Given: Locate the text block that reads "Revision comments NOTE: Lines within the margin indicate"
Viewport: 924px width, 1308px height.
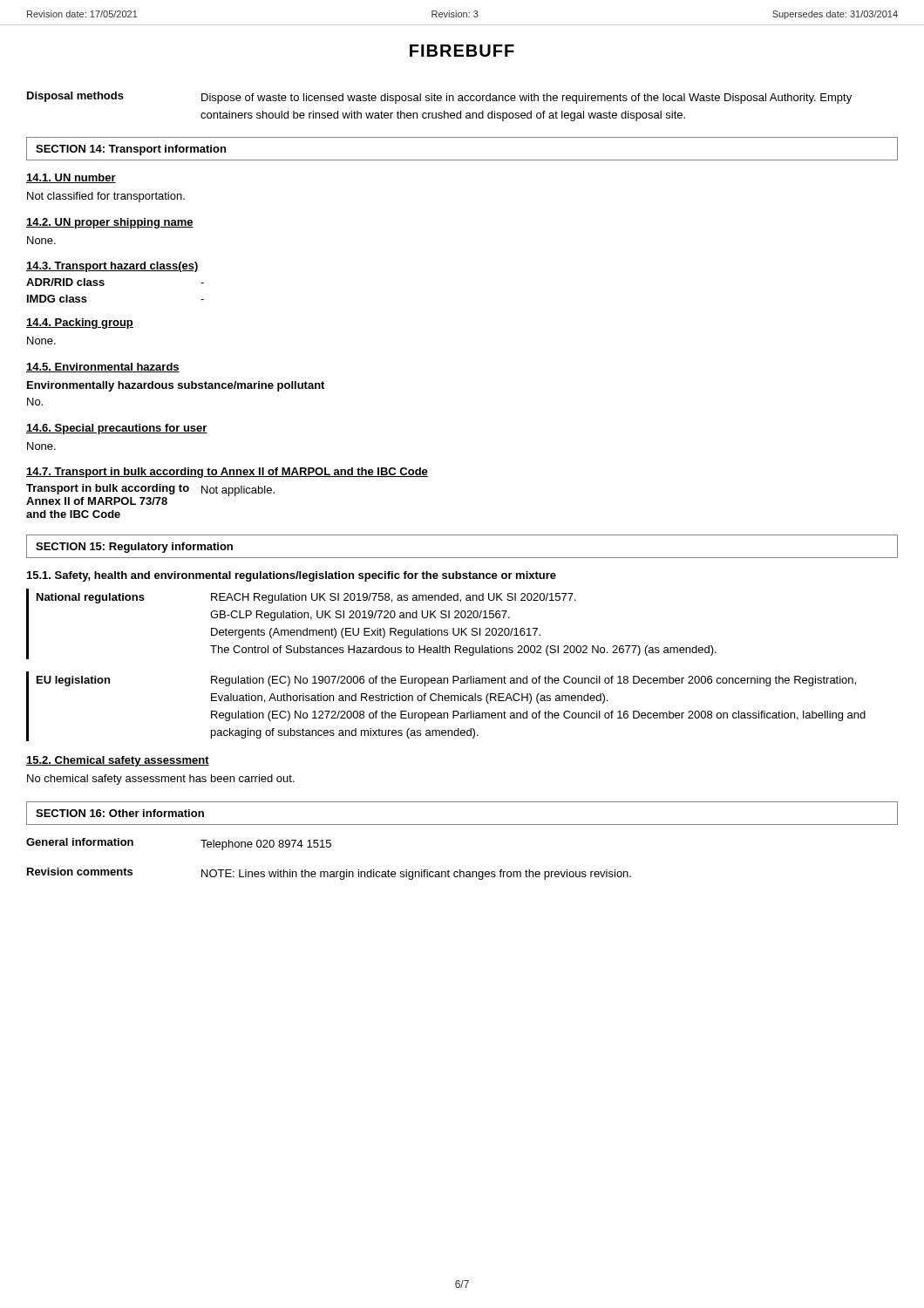Looking at the screenshot, I should 462,874.
